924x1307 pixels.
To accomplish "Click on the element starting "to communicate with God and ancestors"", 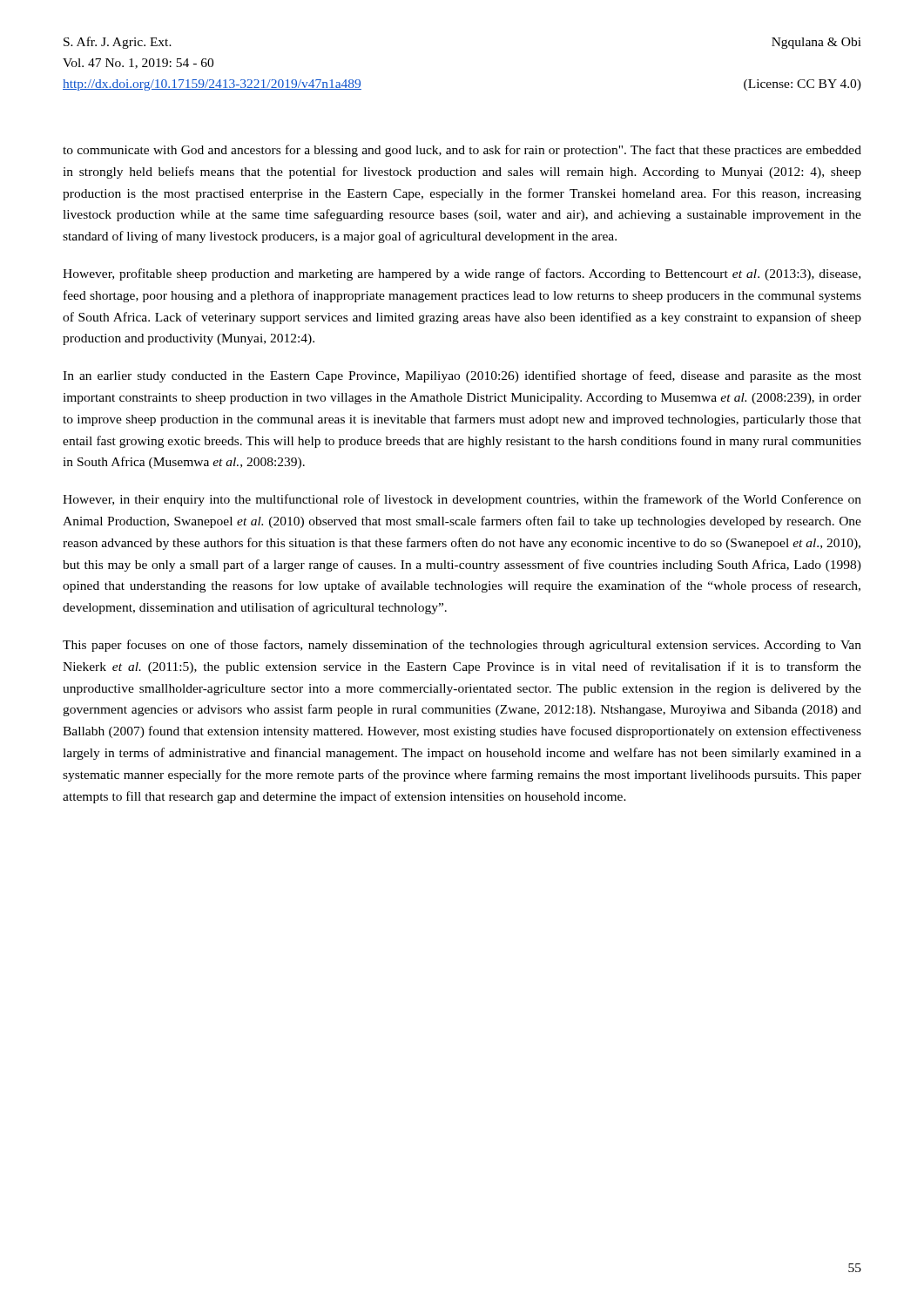I will [462, 193].
